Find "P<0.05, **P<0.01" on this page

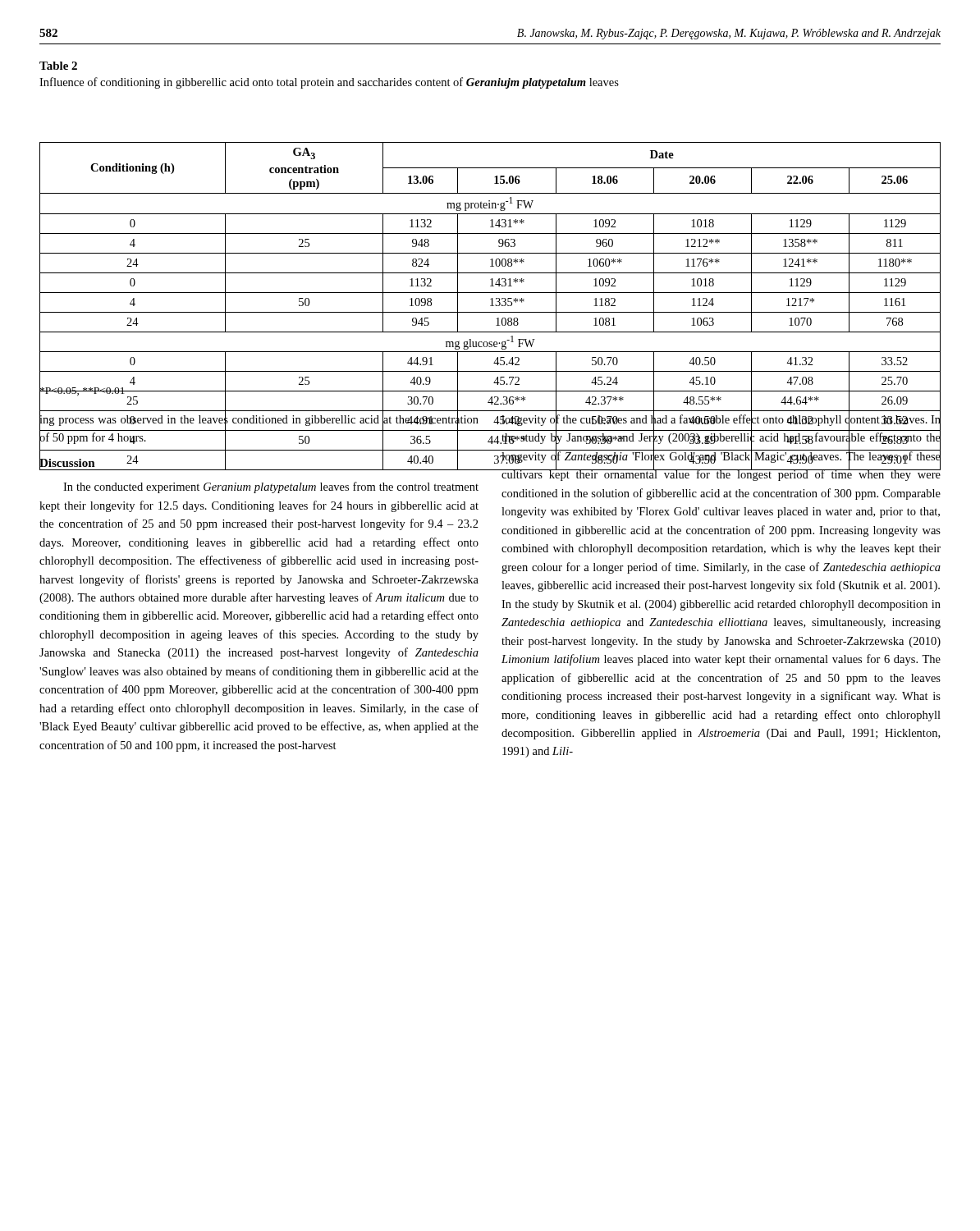[82, 390]
